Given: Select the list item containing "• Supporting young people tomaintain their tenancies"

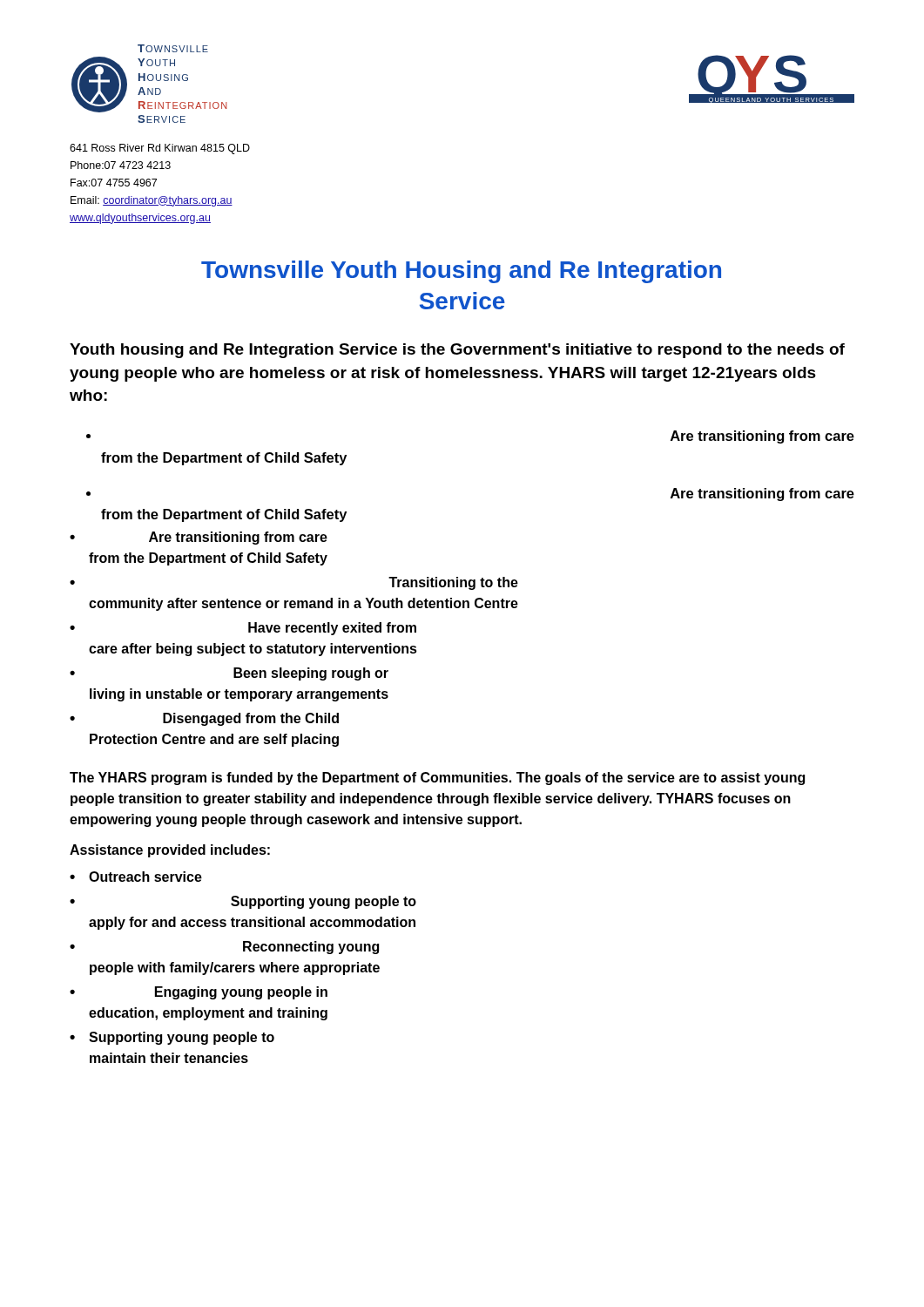Looking at the screenshot, I should [172, 1048].
